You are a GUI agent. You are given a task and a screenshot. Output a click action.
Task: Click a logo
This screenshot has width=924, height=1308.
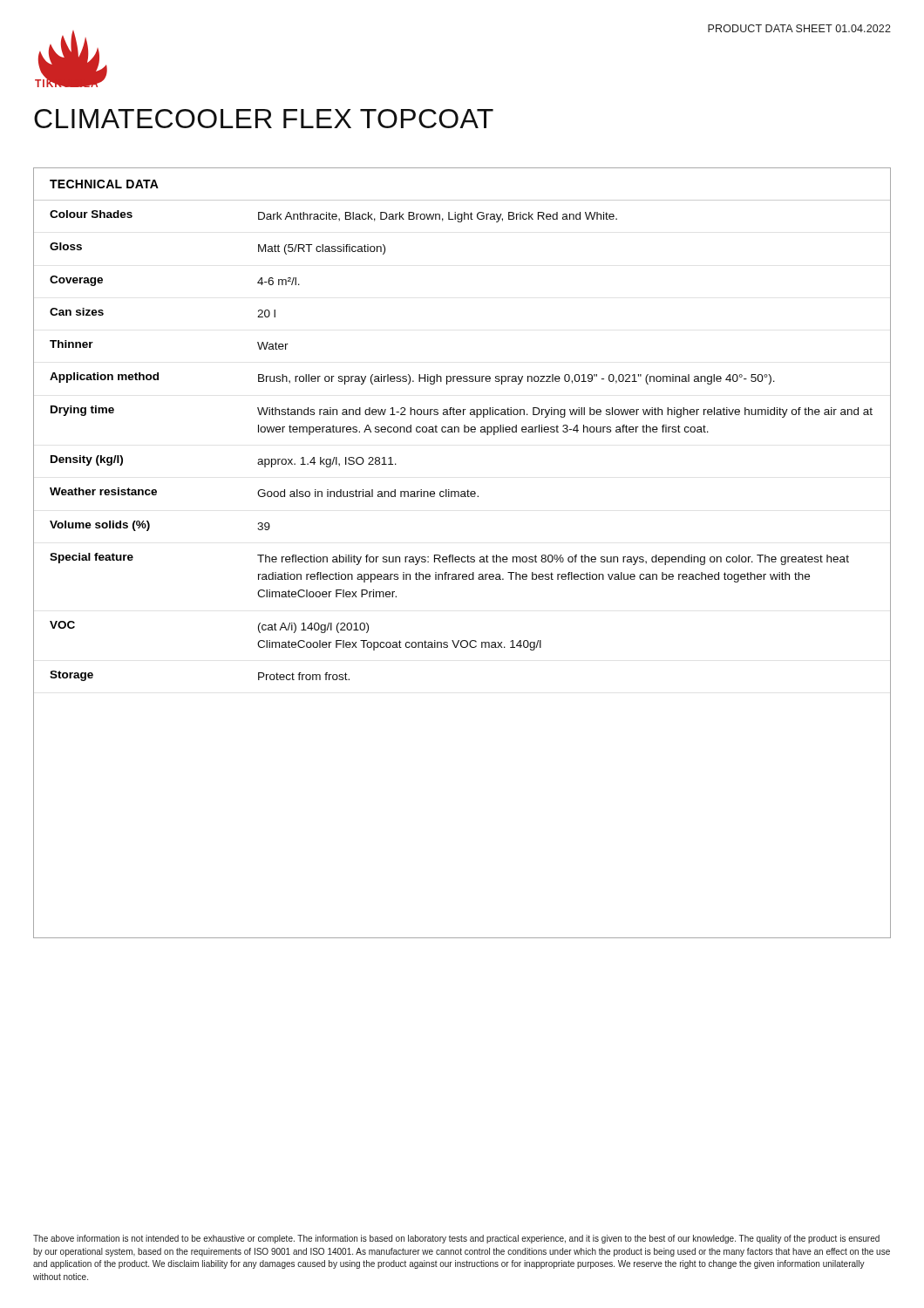click(x=75, y=55)
